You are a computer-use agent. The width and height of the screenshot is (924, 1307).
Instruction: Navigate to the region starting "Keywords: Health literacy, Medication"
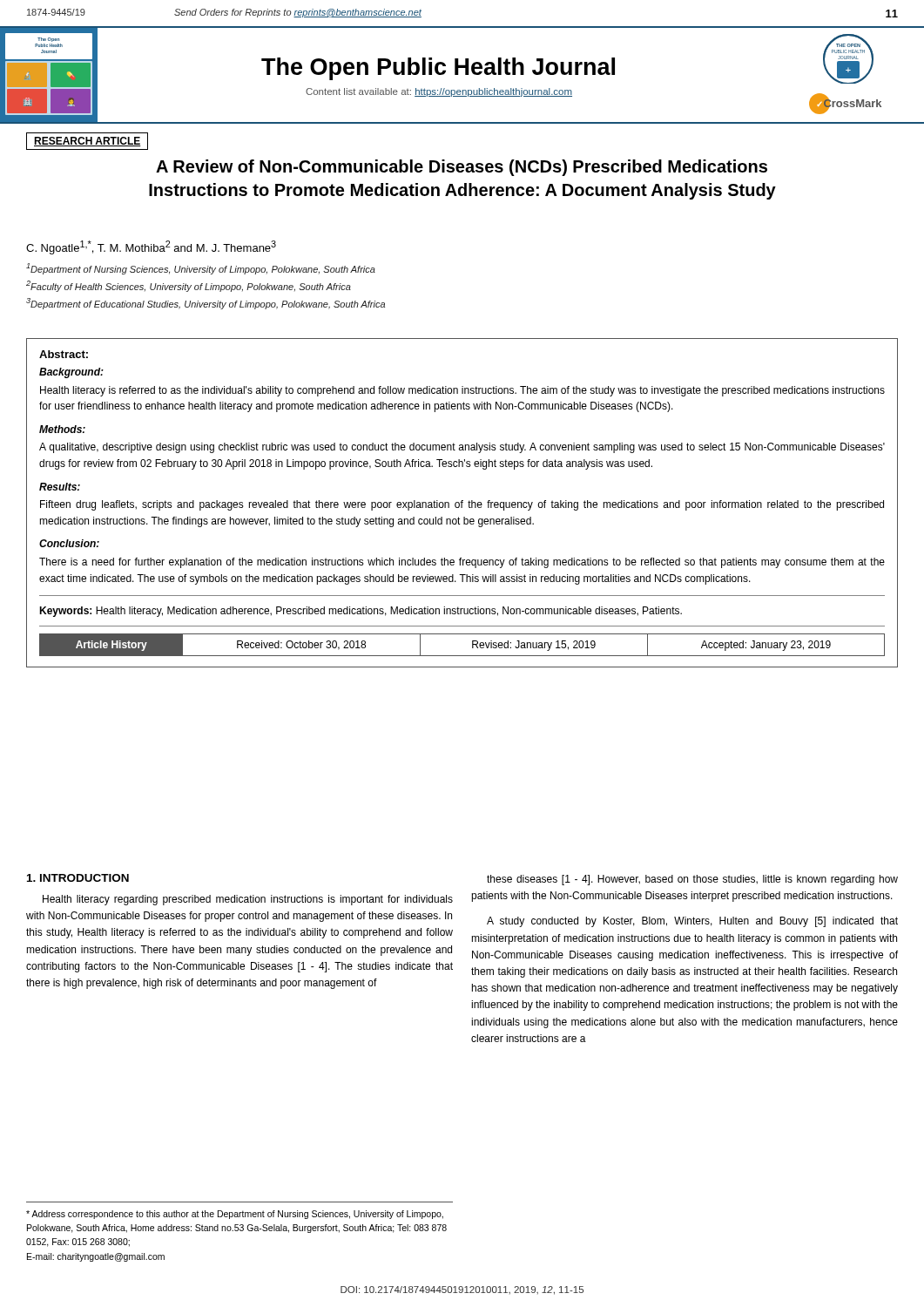coord(361,611)
